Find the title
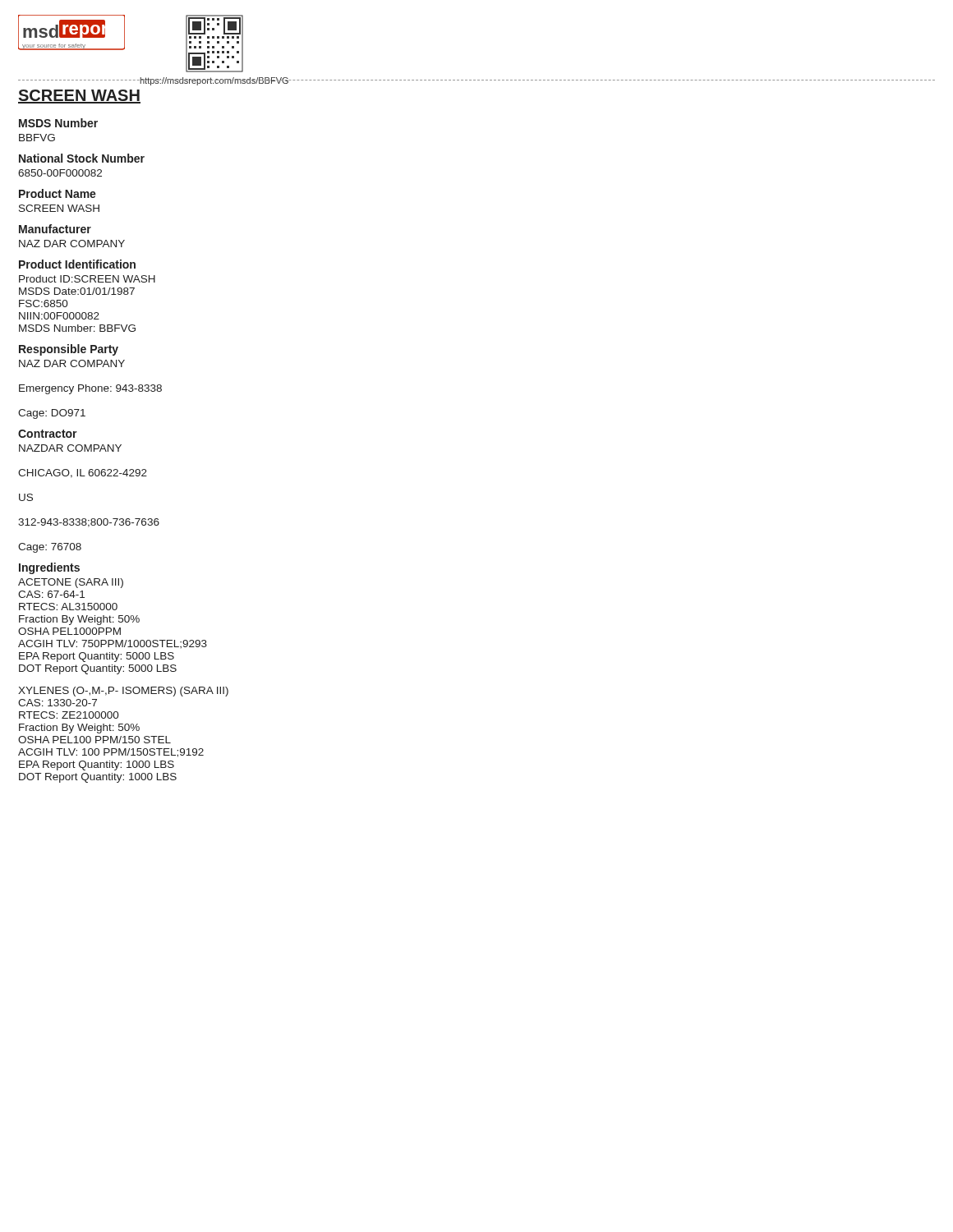This screenshot has height=1232, width=953. 79,95
